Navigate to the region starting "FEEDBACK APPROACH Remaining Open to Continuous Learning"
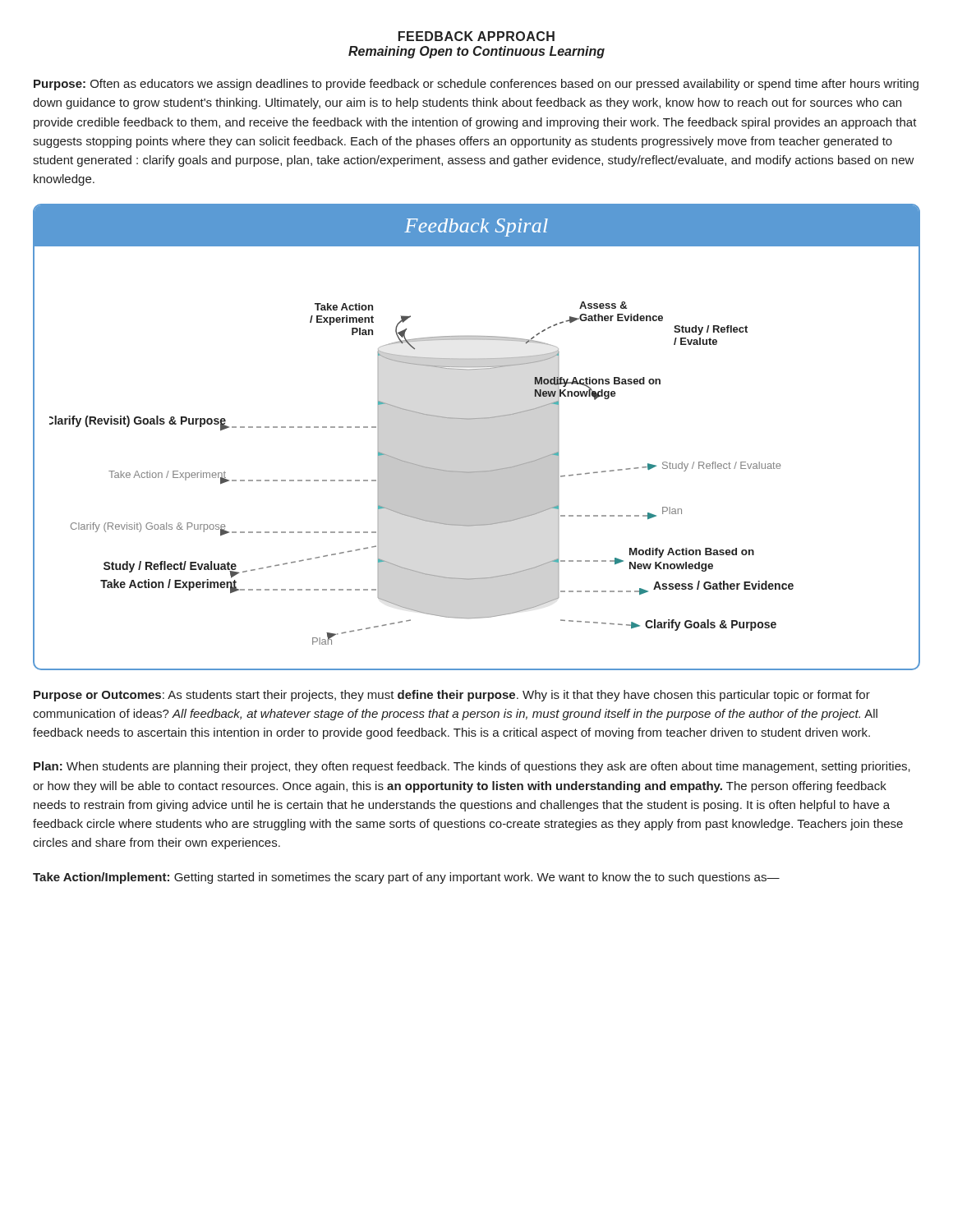The image size is (953, 1232). point(476,44)
